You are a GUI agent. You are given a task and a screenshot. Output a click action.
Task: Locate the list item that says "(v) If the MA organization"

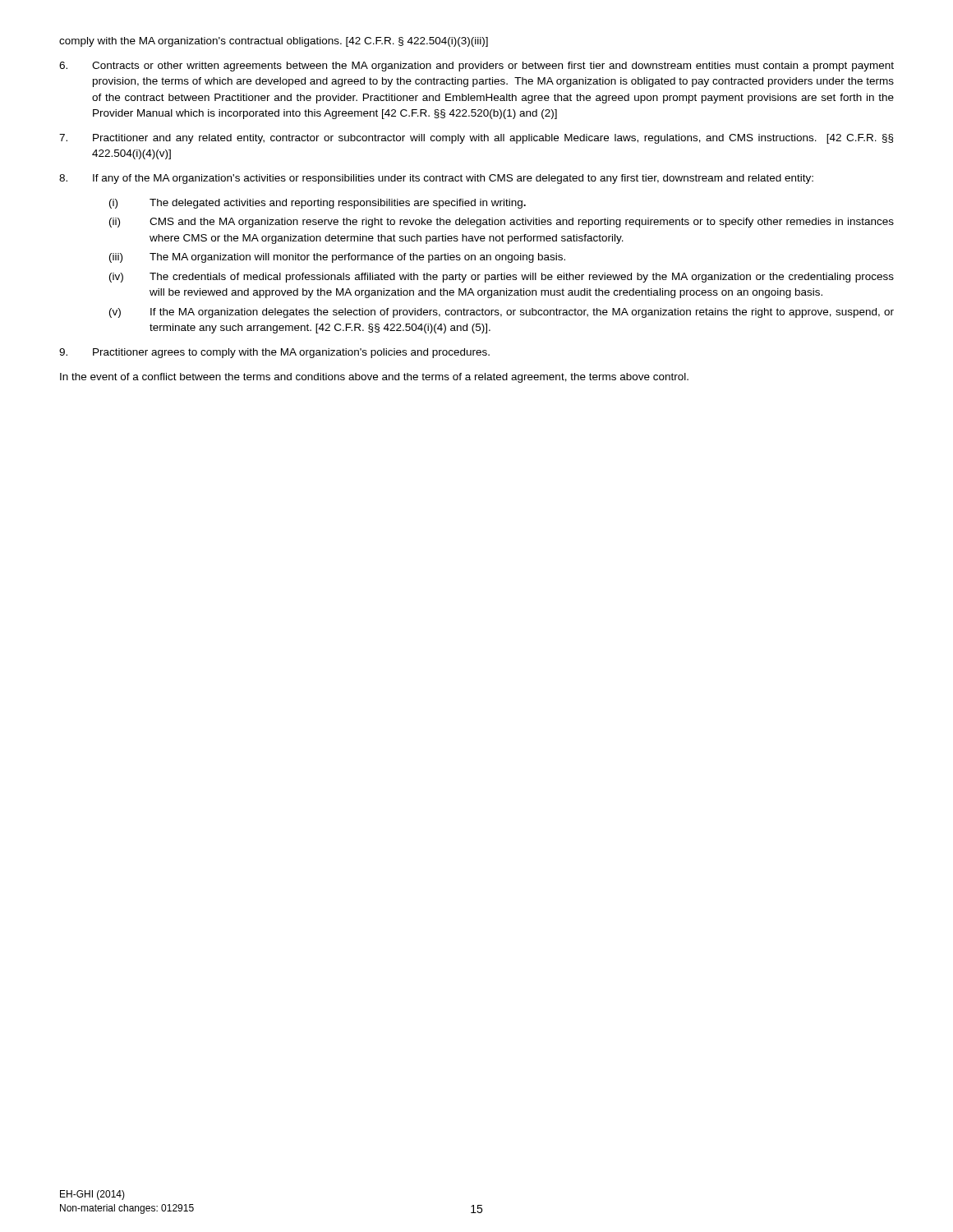(x=501, y=320)
